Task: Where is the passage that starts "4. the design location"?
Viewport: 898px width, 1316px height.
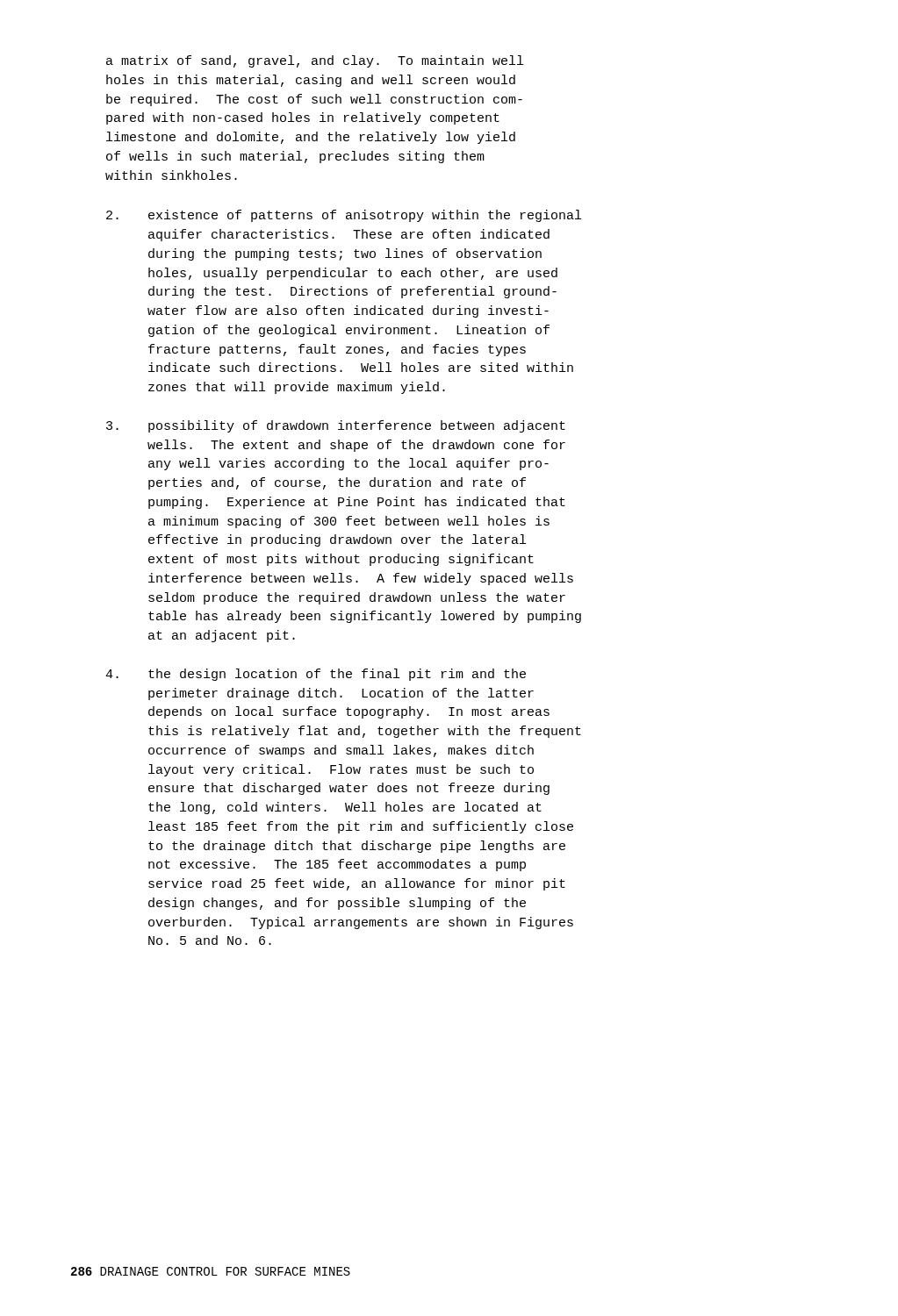Action: click(467, 809)
